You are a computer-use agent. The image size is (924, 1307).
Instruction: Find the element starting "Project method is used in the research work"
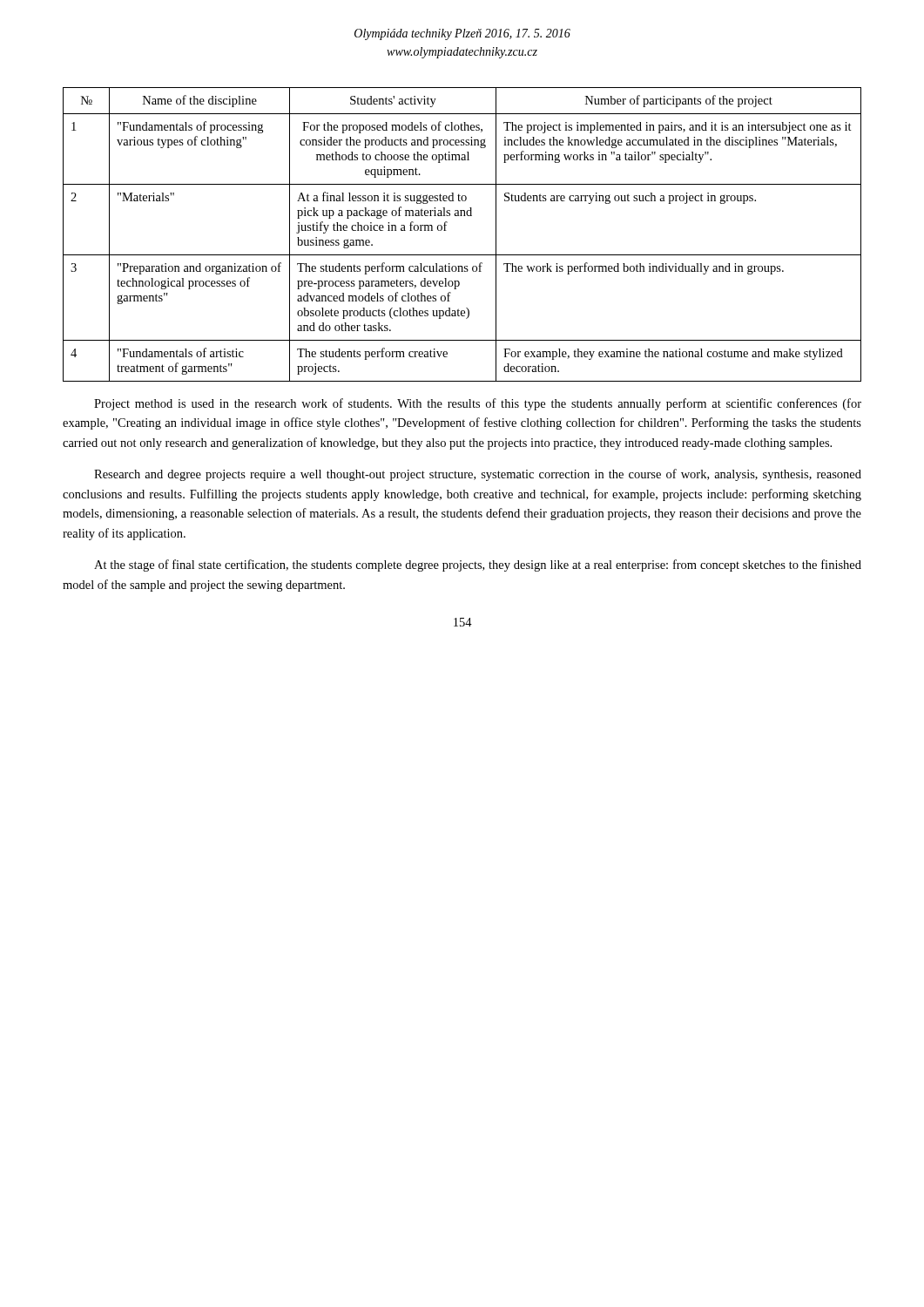tap(462, 423)
